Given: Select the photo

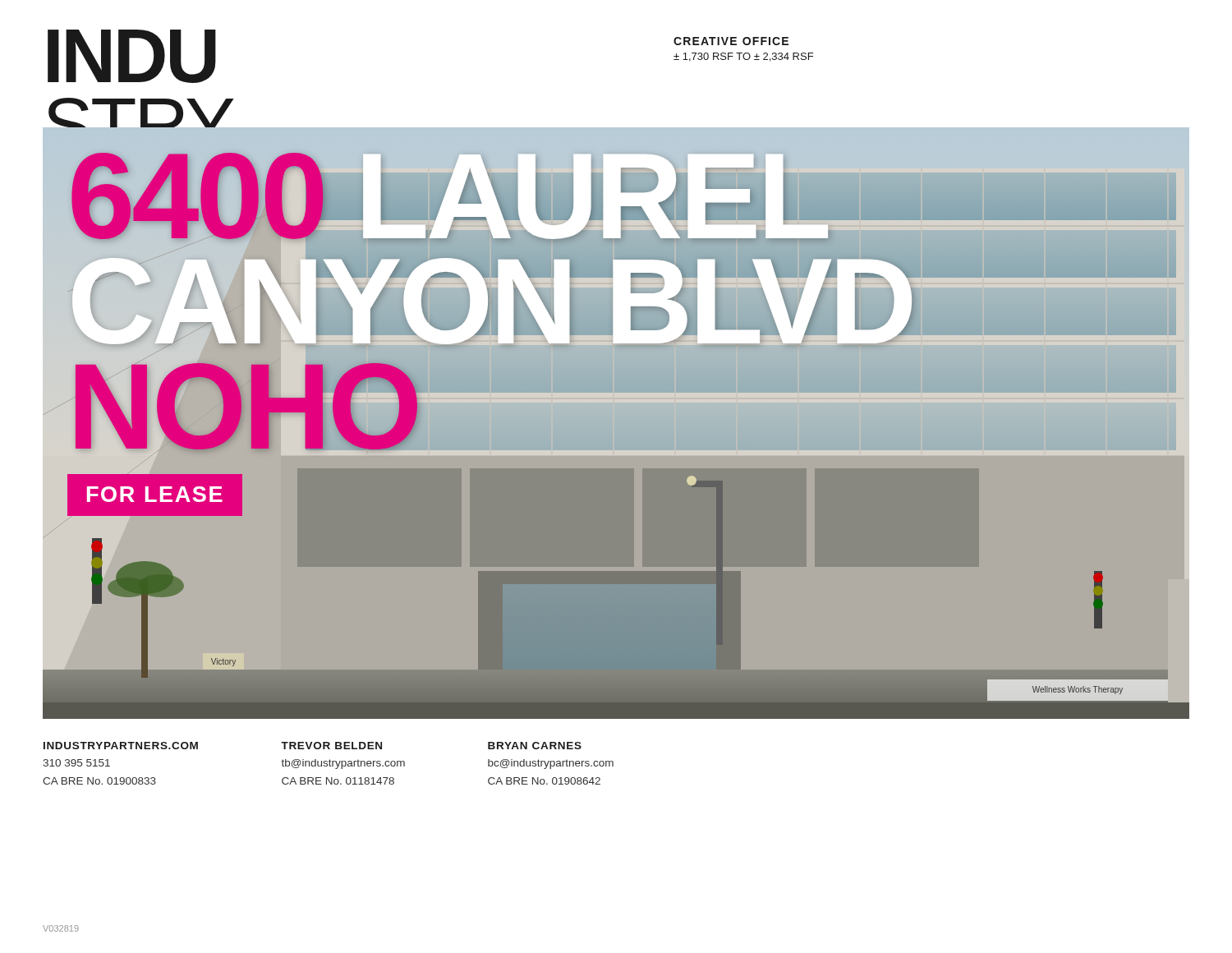Looking at the screenshot, I should [x=616, y=423].
